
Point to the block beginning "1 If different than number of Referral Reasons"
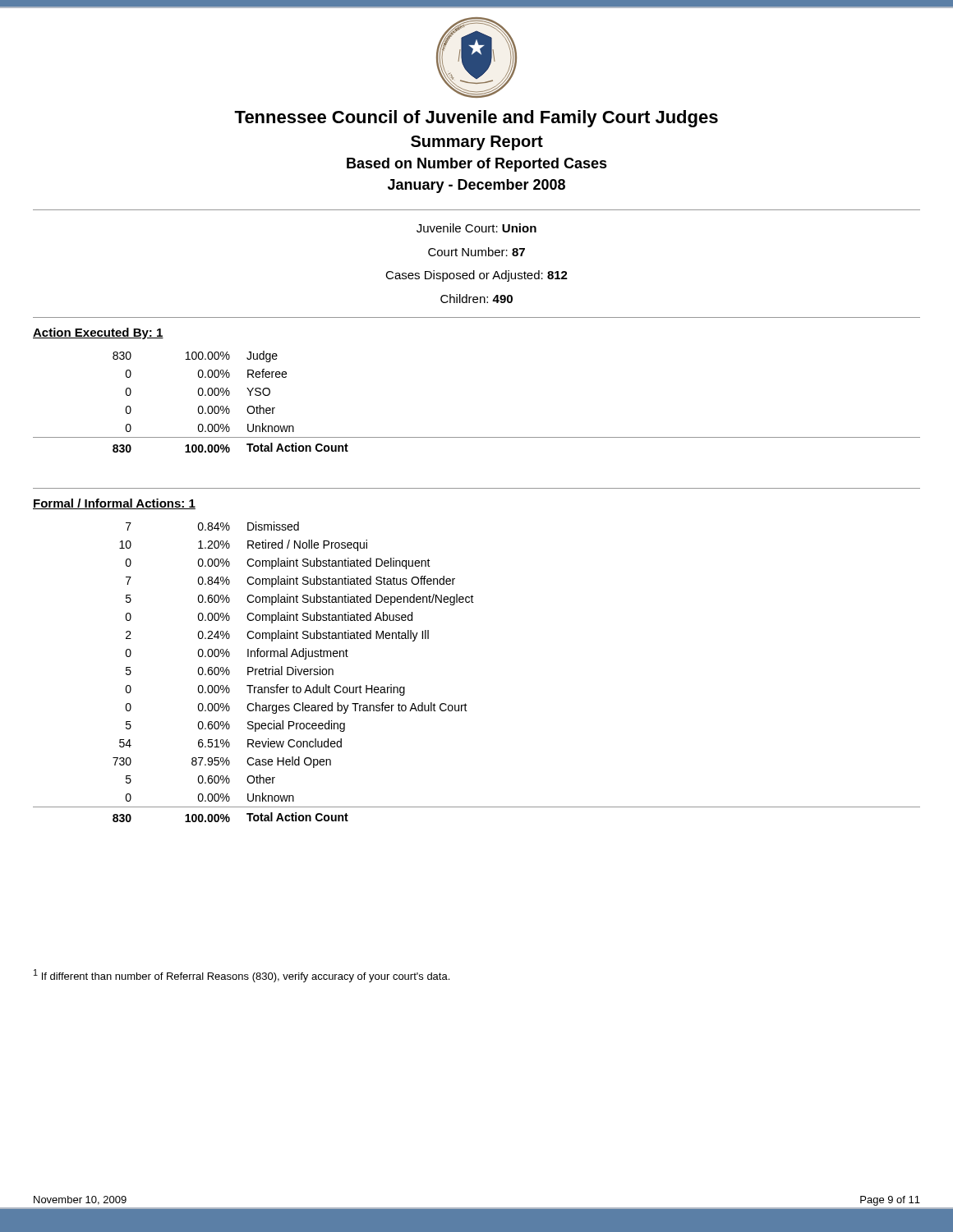click(242, 975)
